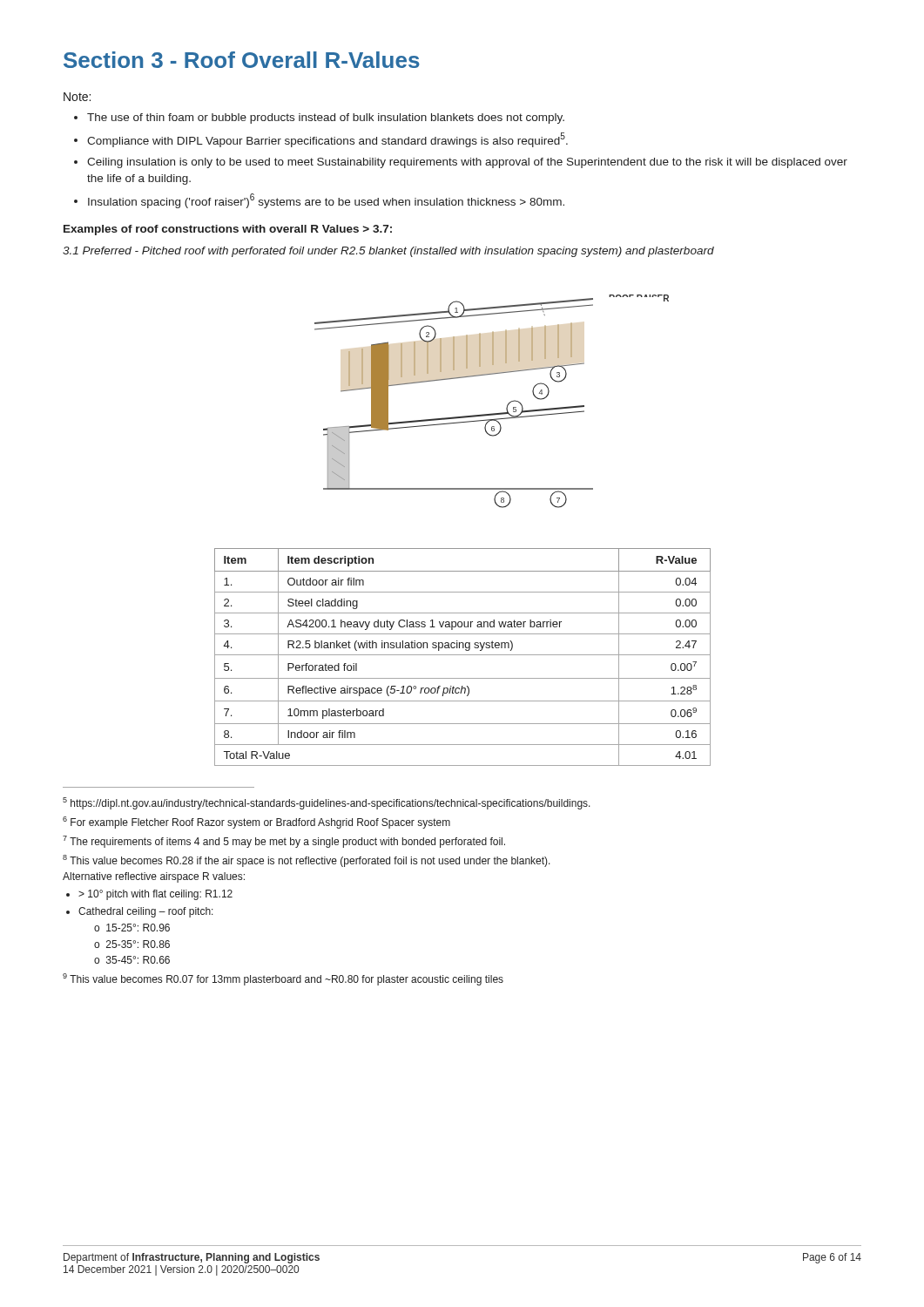Where is the passage that starts "Insulation spacing ('roof raiser')6 systems are"?
Screen dimensions: 1307x924
tap(326, 200)
